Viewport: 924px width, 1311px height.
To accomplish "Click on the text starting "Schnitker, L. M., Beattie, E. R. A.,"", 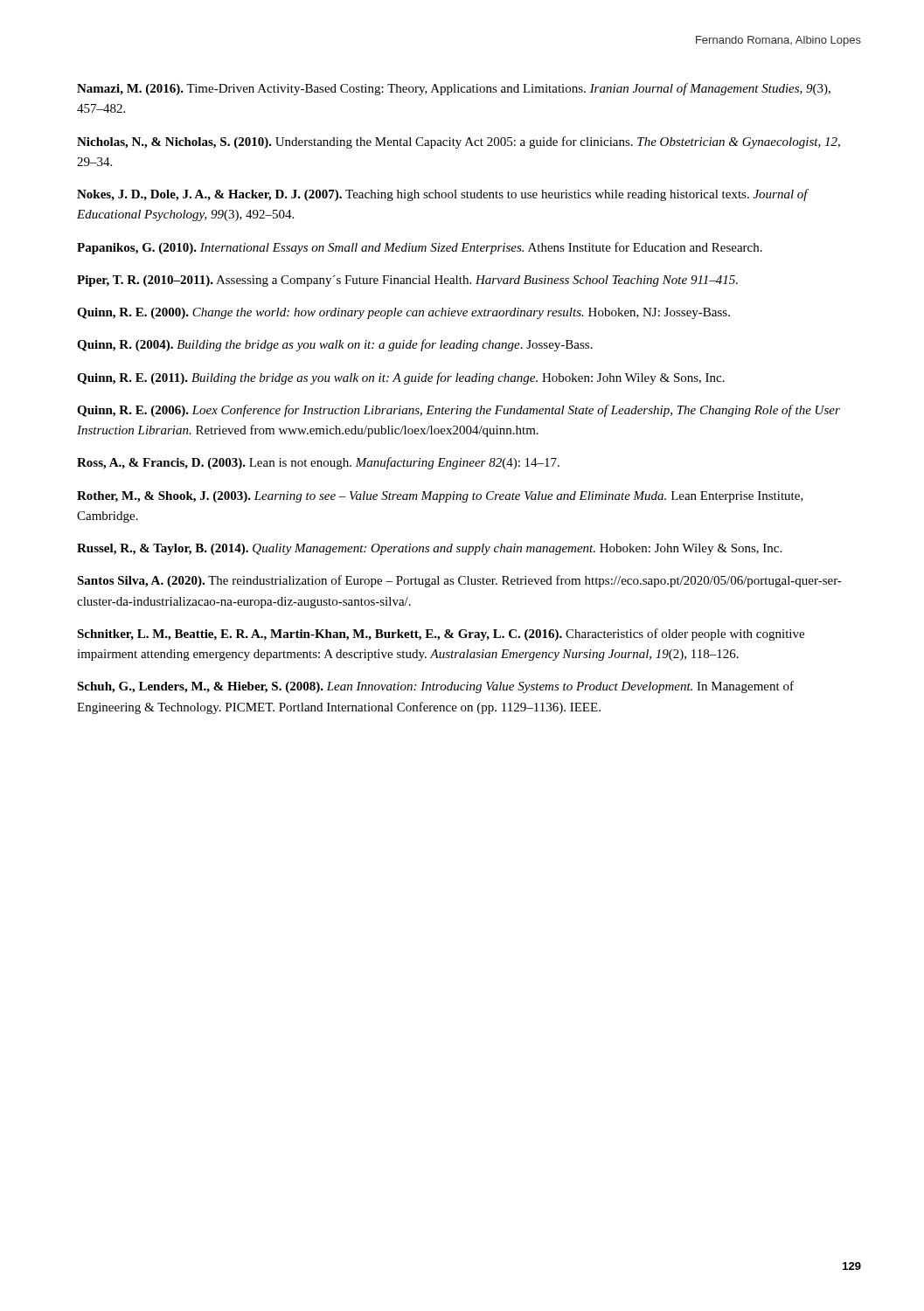I will (441, 644).
